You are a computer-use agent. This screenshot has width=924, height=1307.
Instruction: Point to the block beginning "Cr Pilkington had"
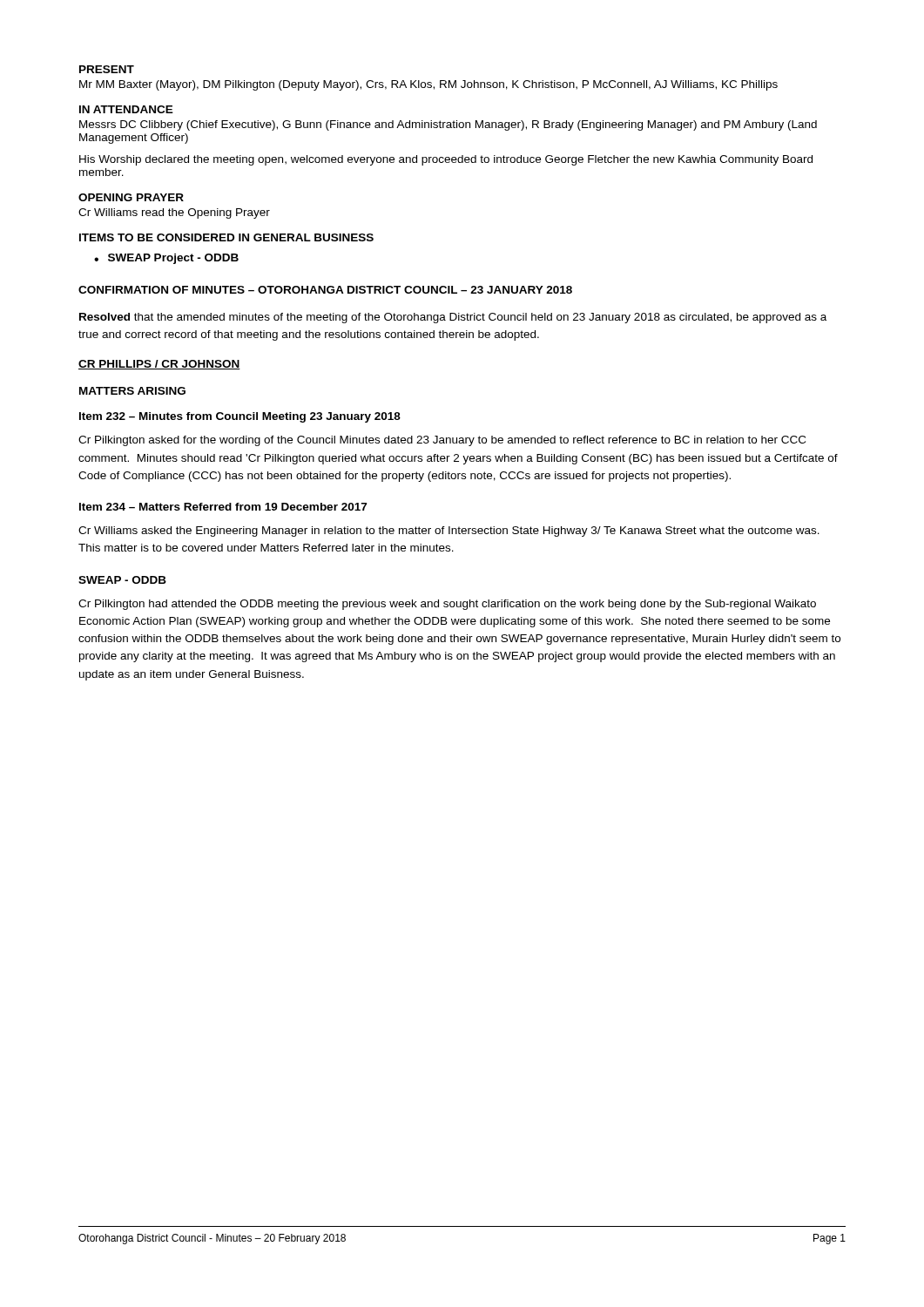[x=460, y=638]
